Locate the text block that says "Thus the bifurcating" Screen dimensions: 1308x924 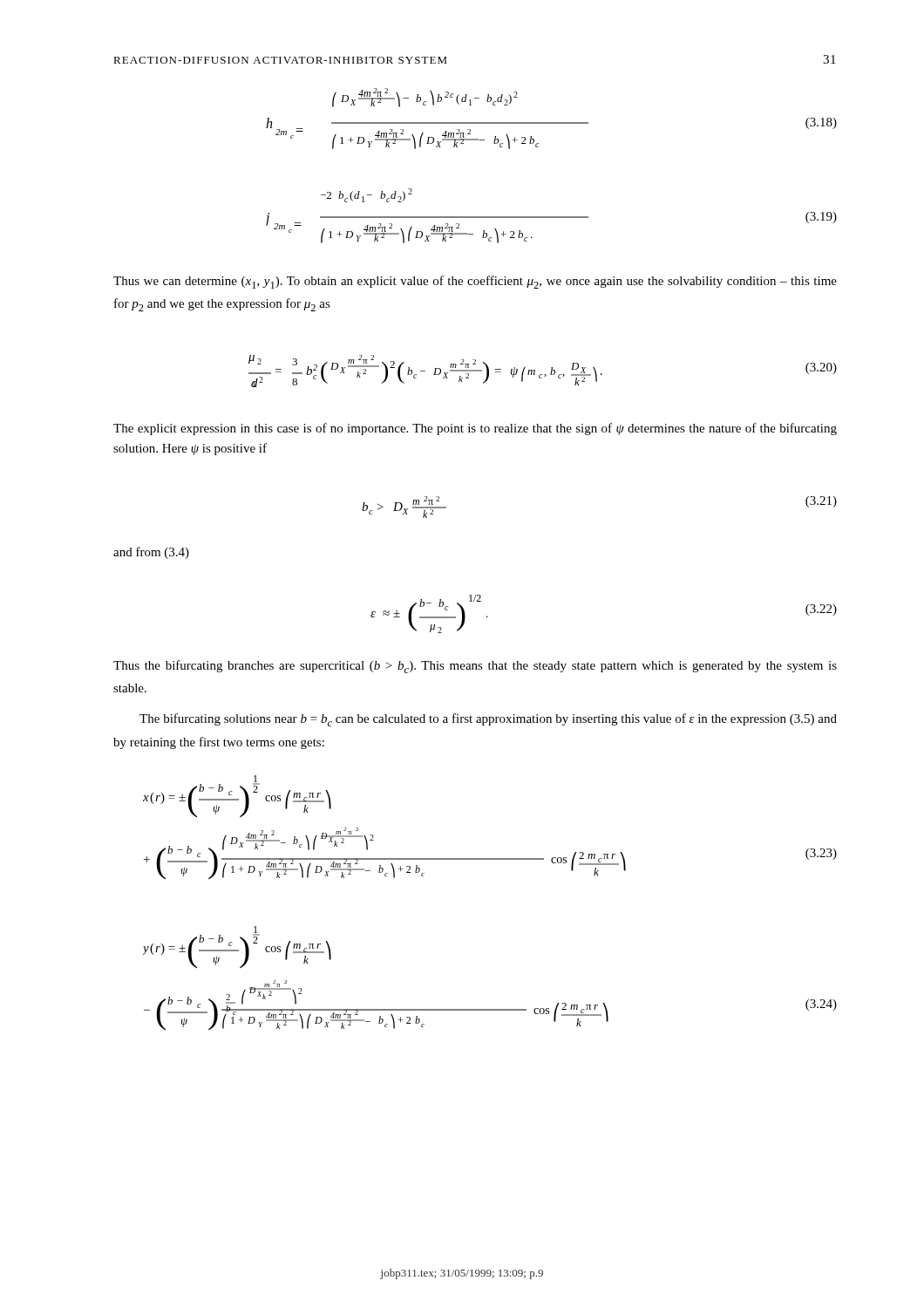(475, 676)
